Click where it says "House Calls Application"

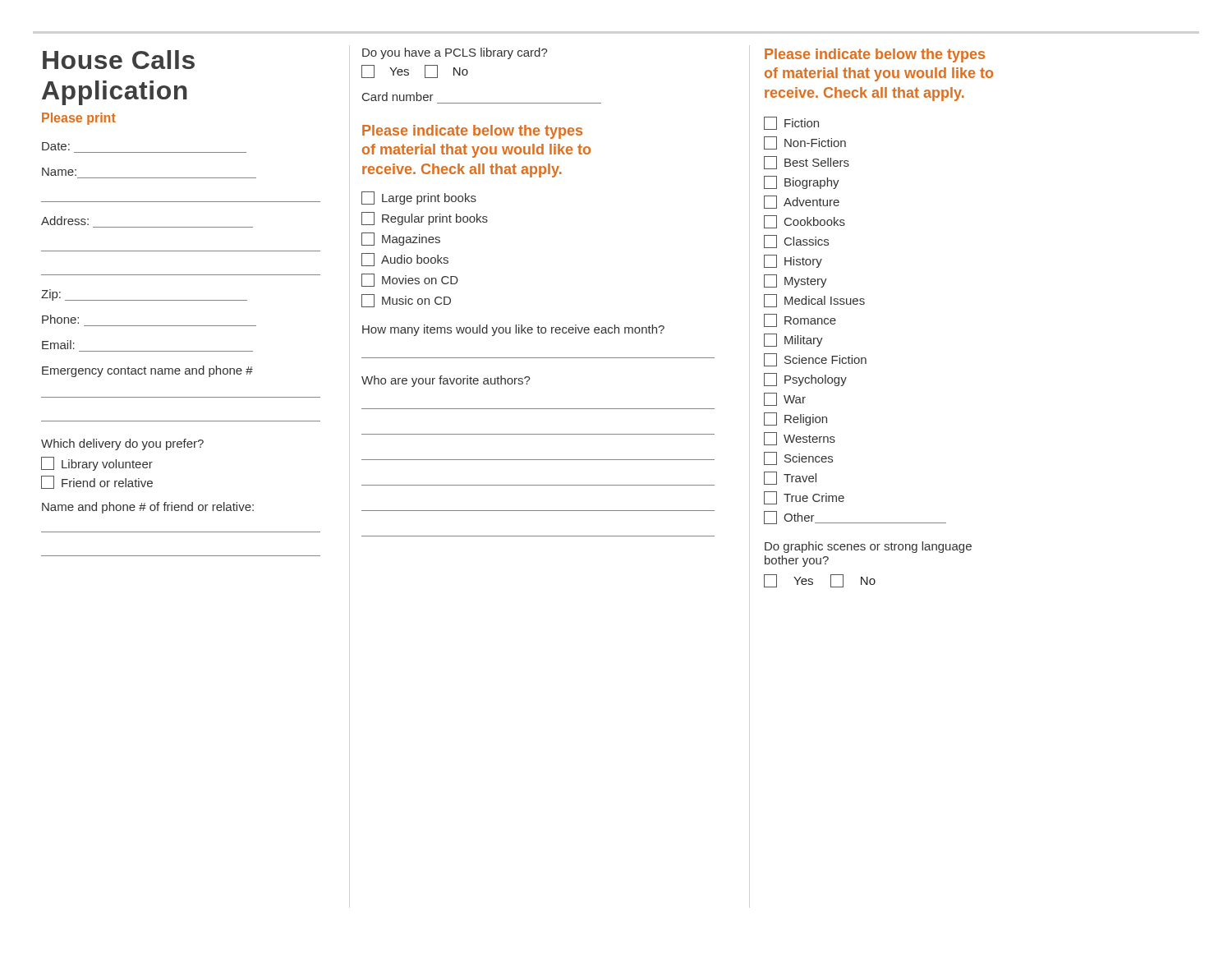tap(119, 75)
